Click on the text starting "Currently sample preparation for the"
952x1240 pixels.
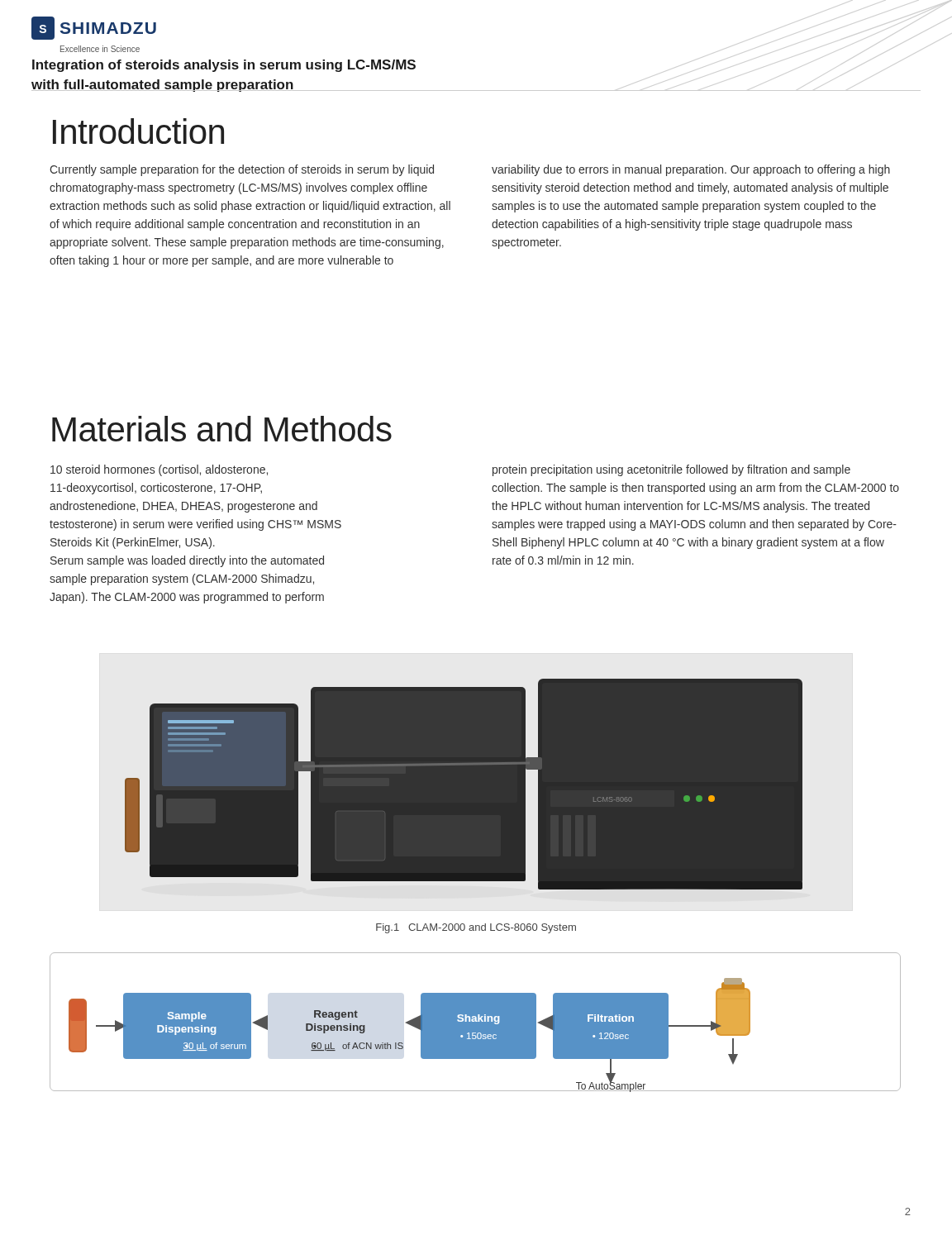click(x=254, y=216)
